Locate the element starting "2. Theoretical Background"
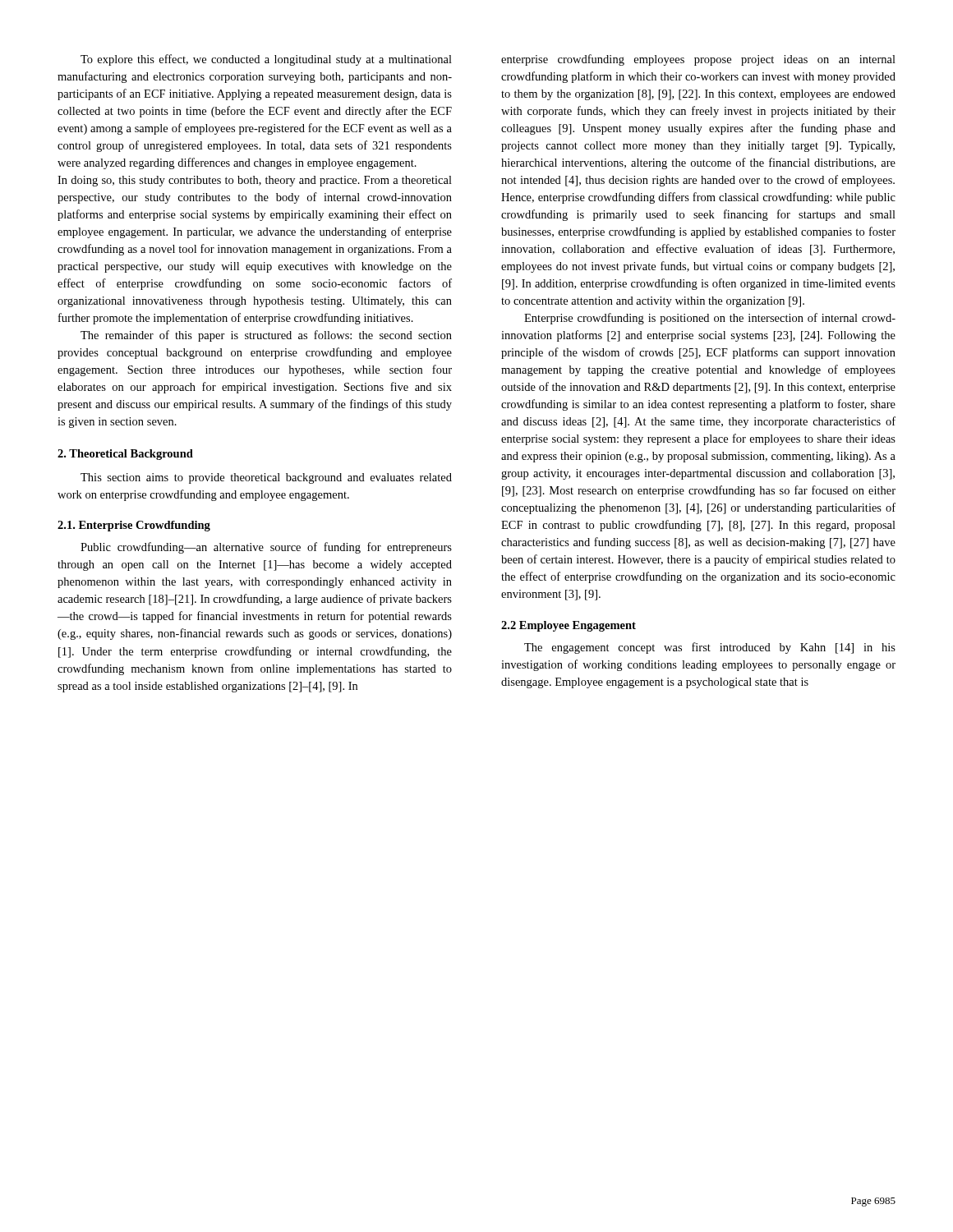The image size is (953, 1232). [125, 454]
